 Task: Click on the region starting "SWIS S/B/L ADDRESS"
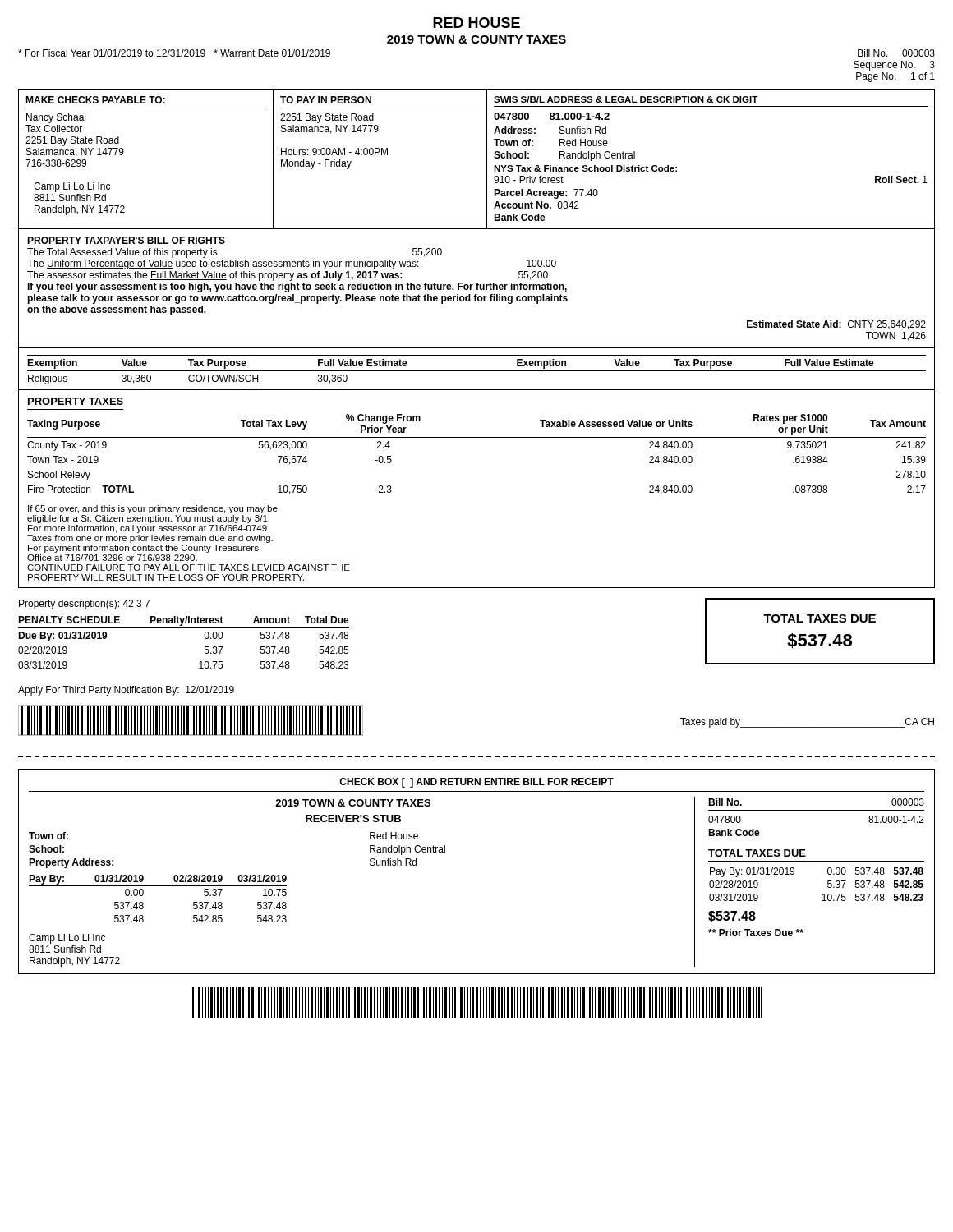(x=626, y=99)
